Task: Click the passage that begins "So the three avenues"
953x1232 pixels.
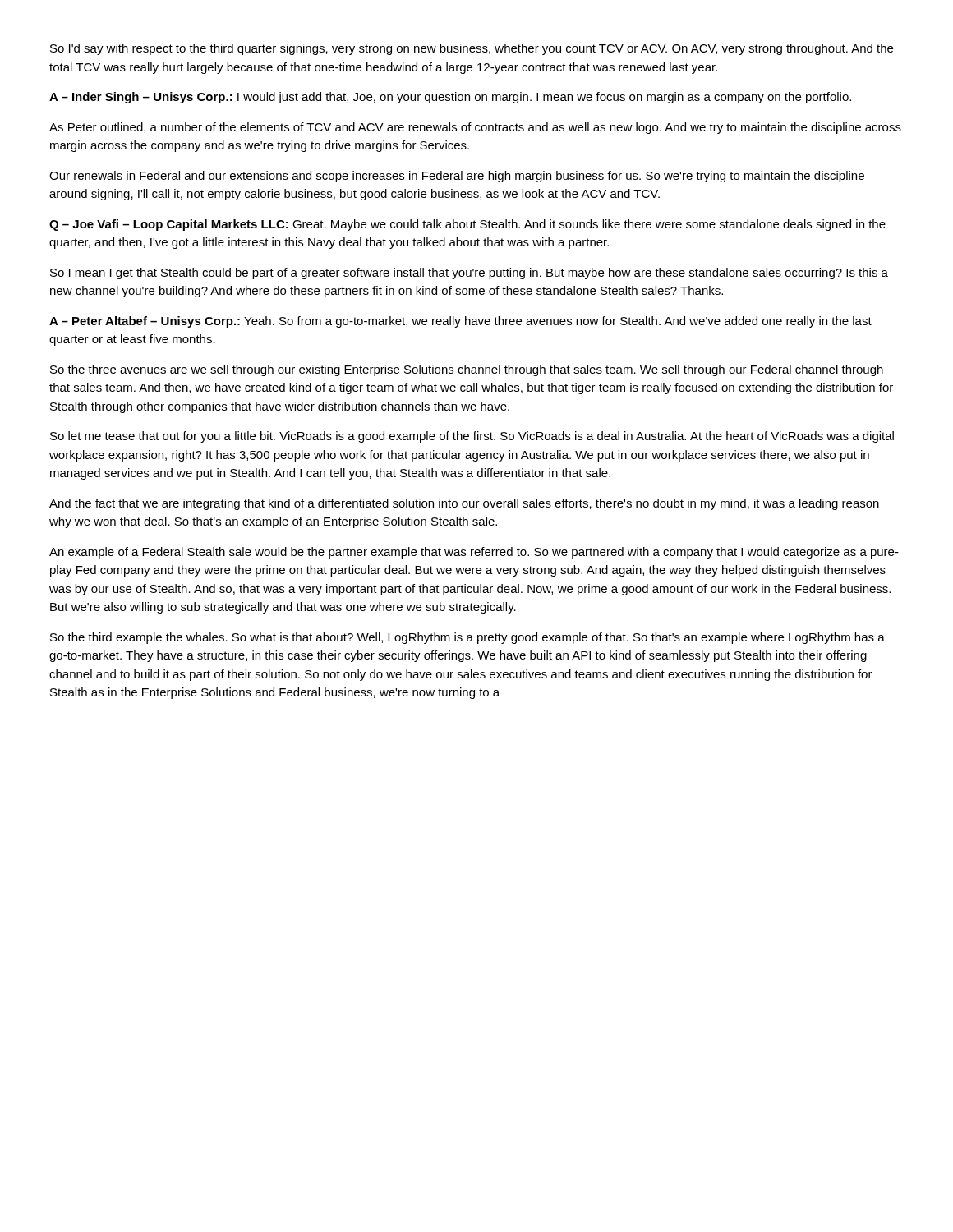Action: [x=471, y=387]
